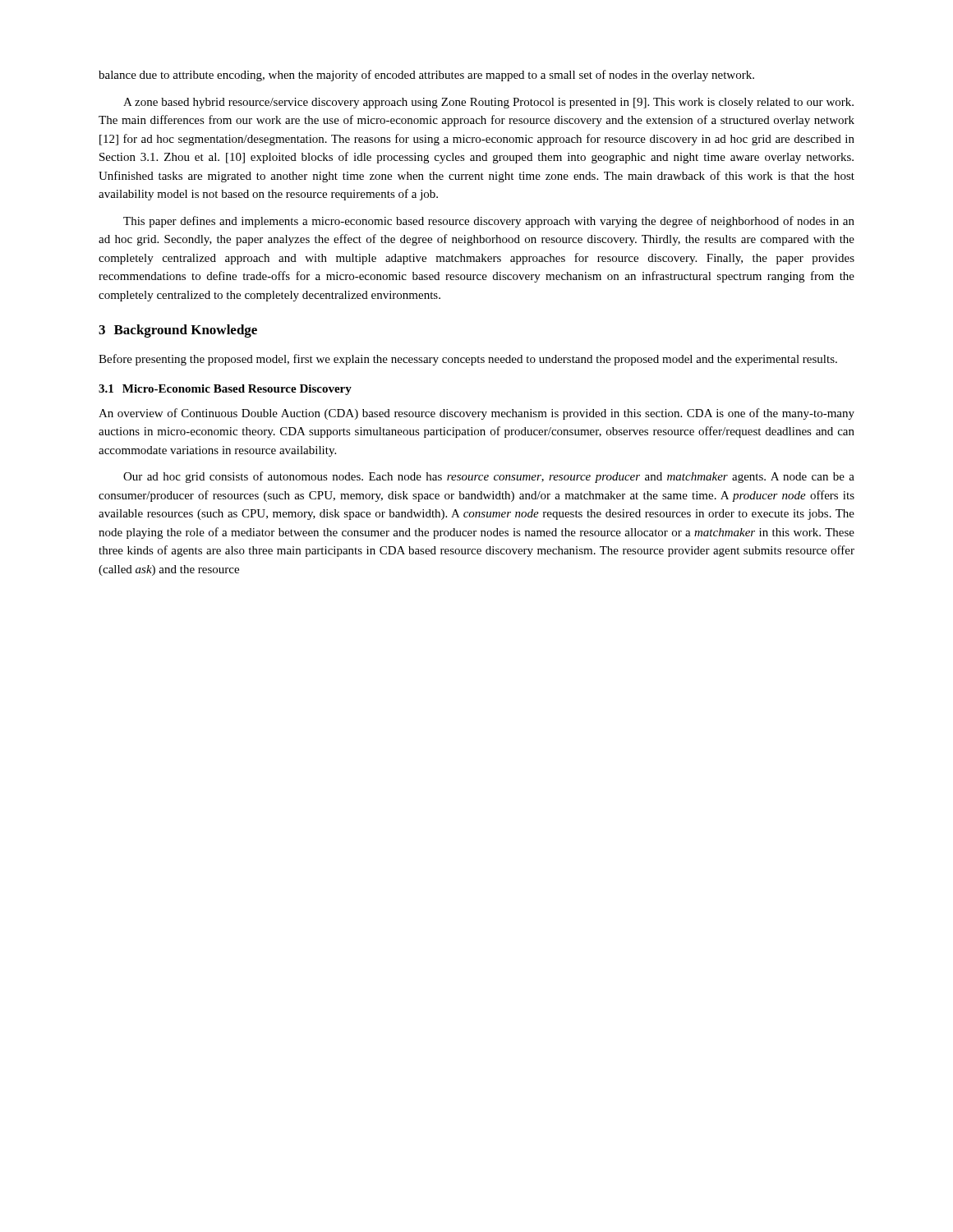
Task: Find "3.1 Micro-Economic Based Resource Discovery" on this page
Action: (225, 390)
